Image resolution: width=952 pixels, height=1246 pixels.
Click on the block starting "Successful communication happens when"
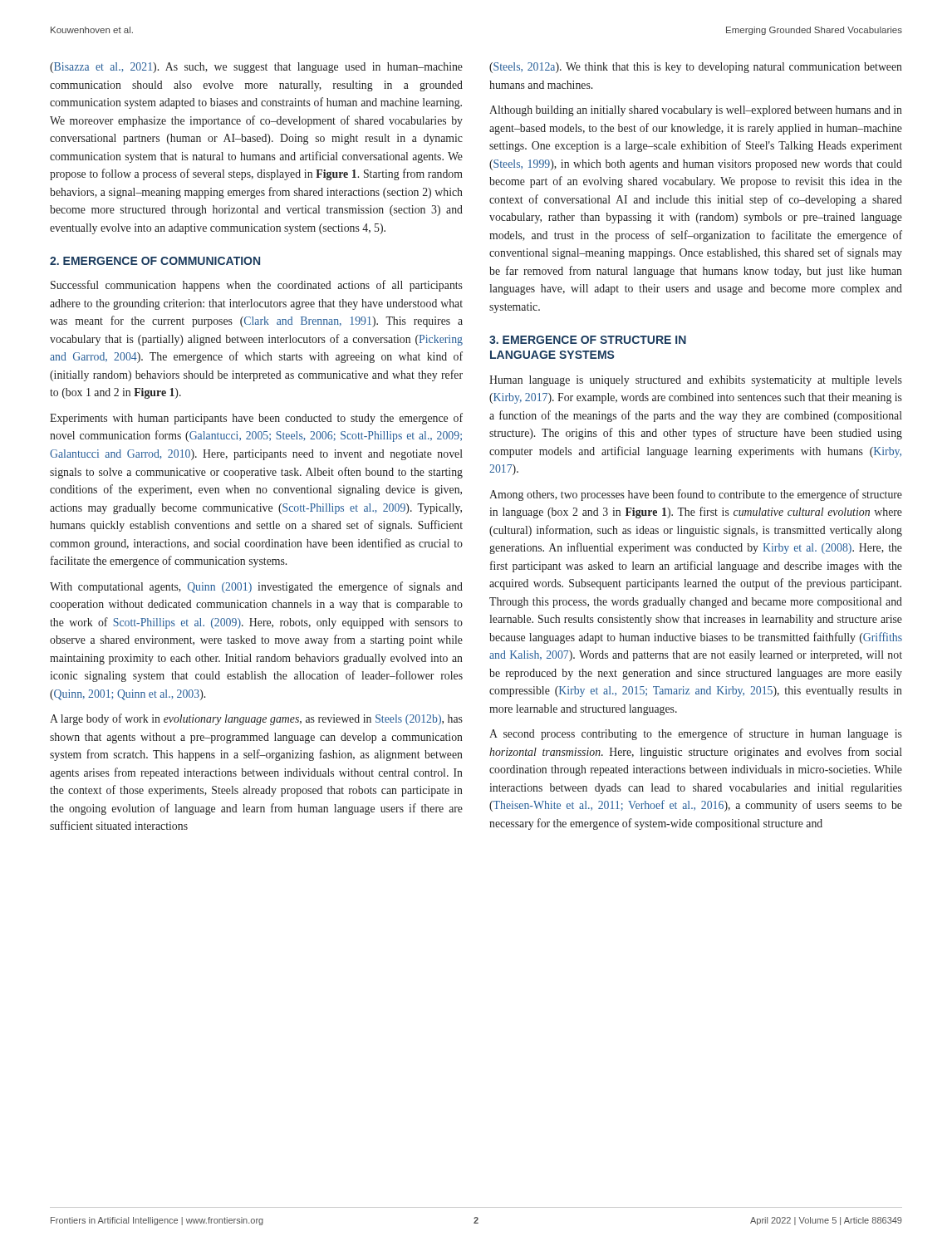pyautogui.click(x=256, y=556)
